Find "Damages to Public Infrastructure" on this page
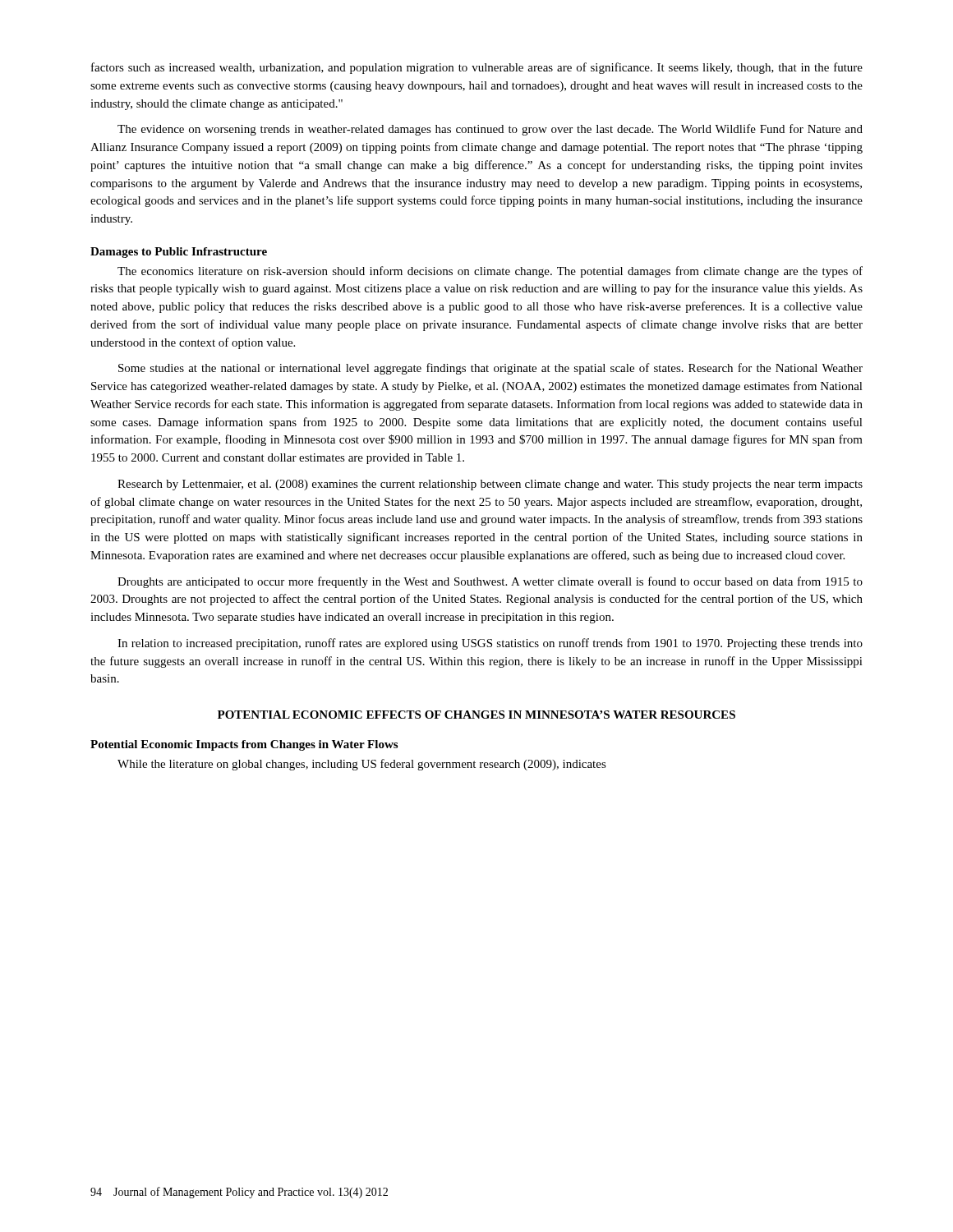 click(179, 253)
